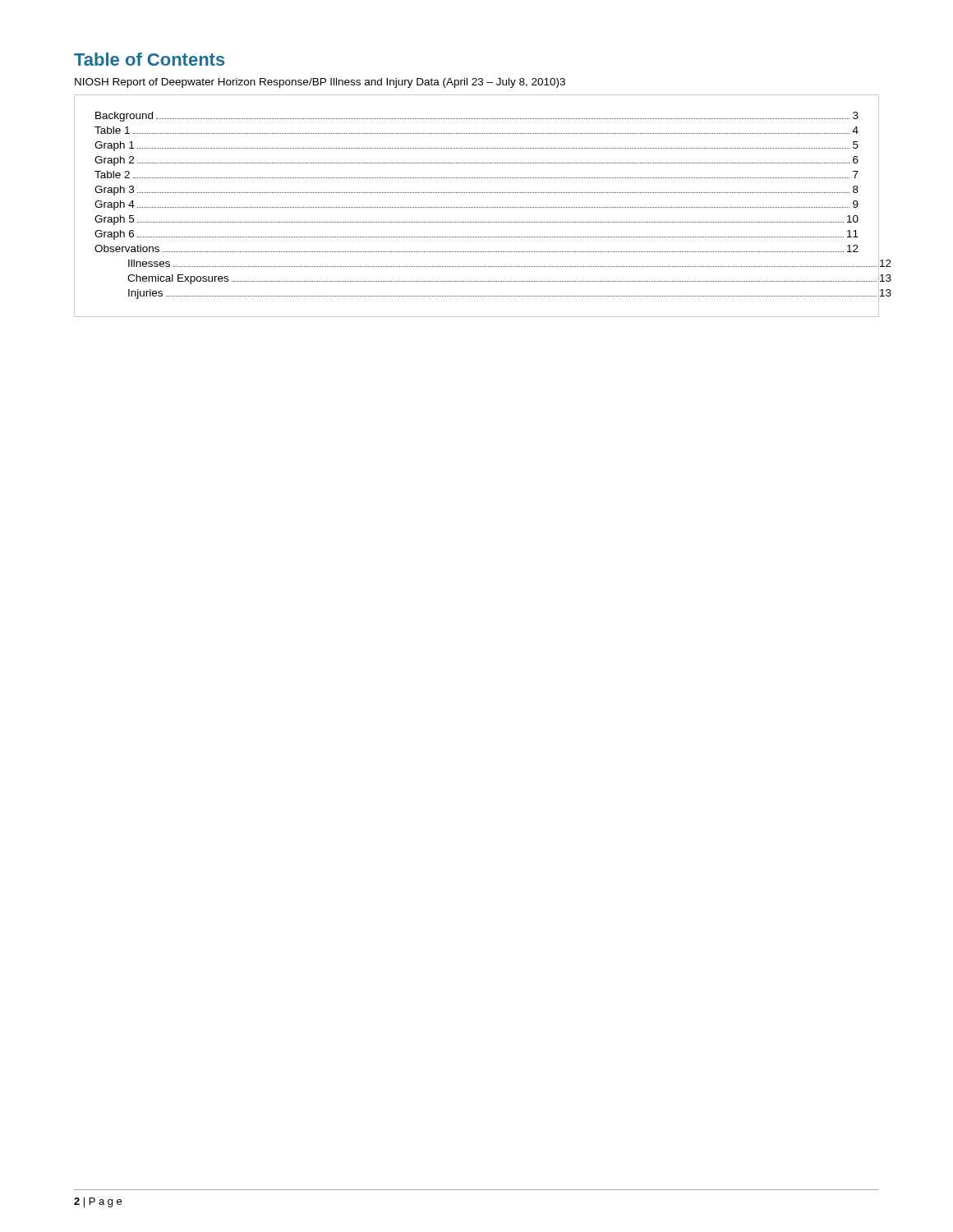The height and width of the screenshot is (1232, 953).
Task: Where does it say "Graph 1 5"?
Action: pyautogui.click(x=476, y=145)
